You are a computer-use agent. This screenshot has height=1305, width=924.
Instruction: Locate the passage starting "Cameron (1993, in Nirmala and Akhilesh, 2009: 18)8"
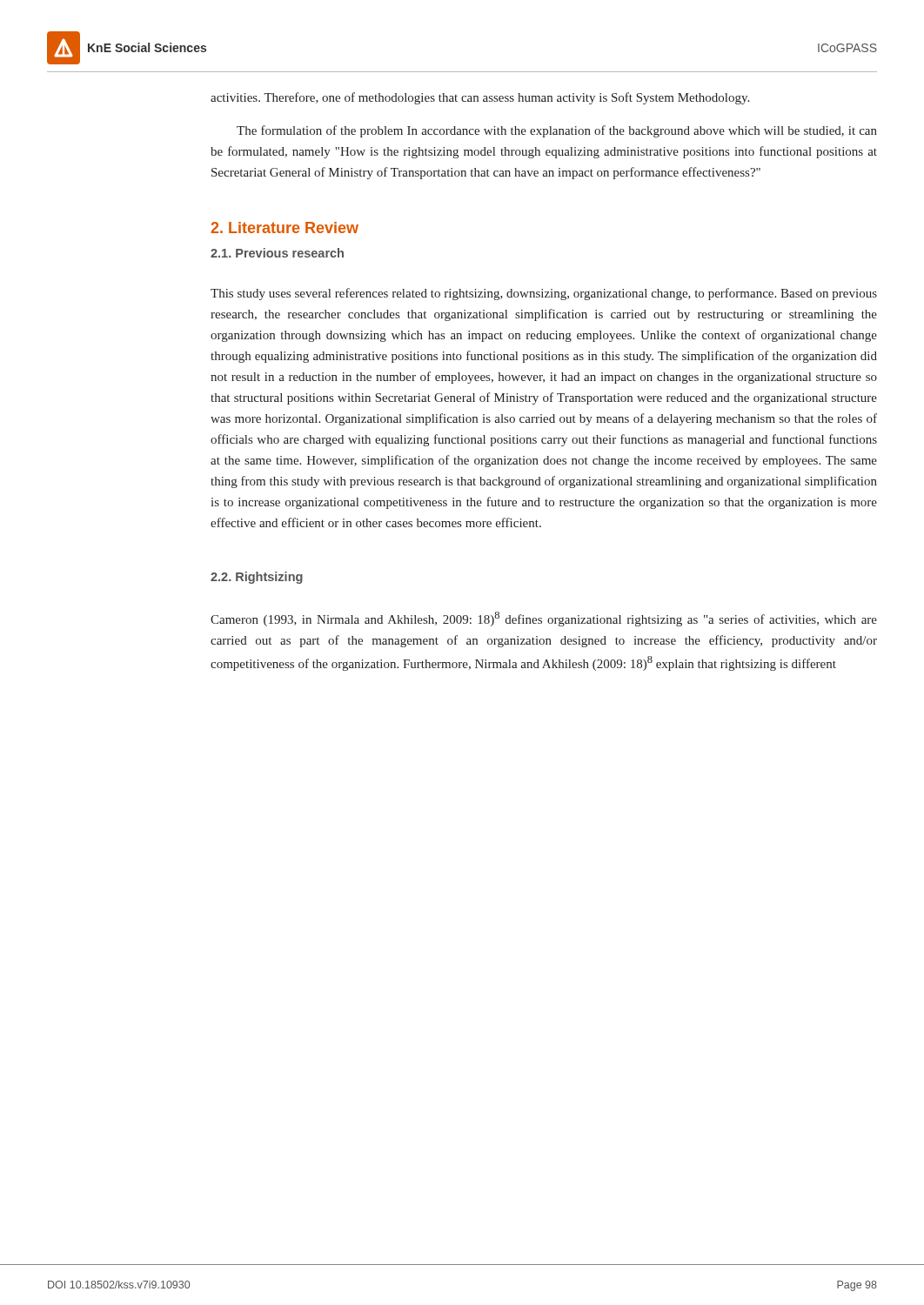[544, 640]
